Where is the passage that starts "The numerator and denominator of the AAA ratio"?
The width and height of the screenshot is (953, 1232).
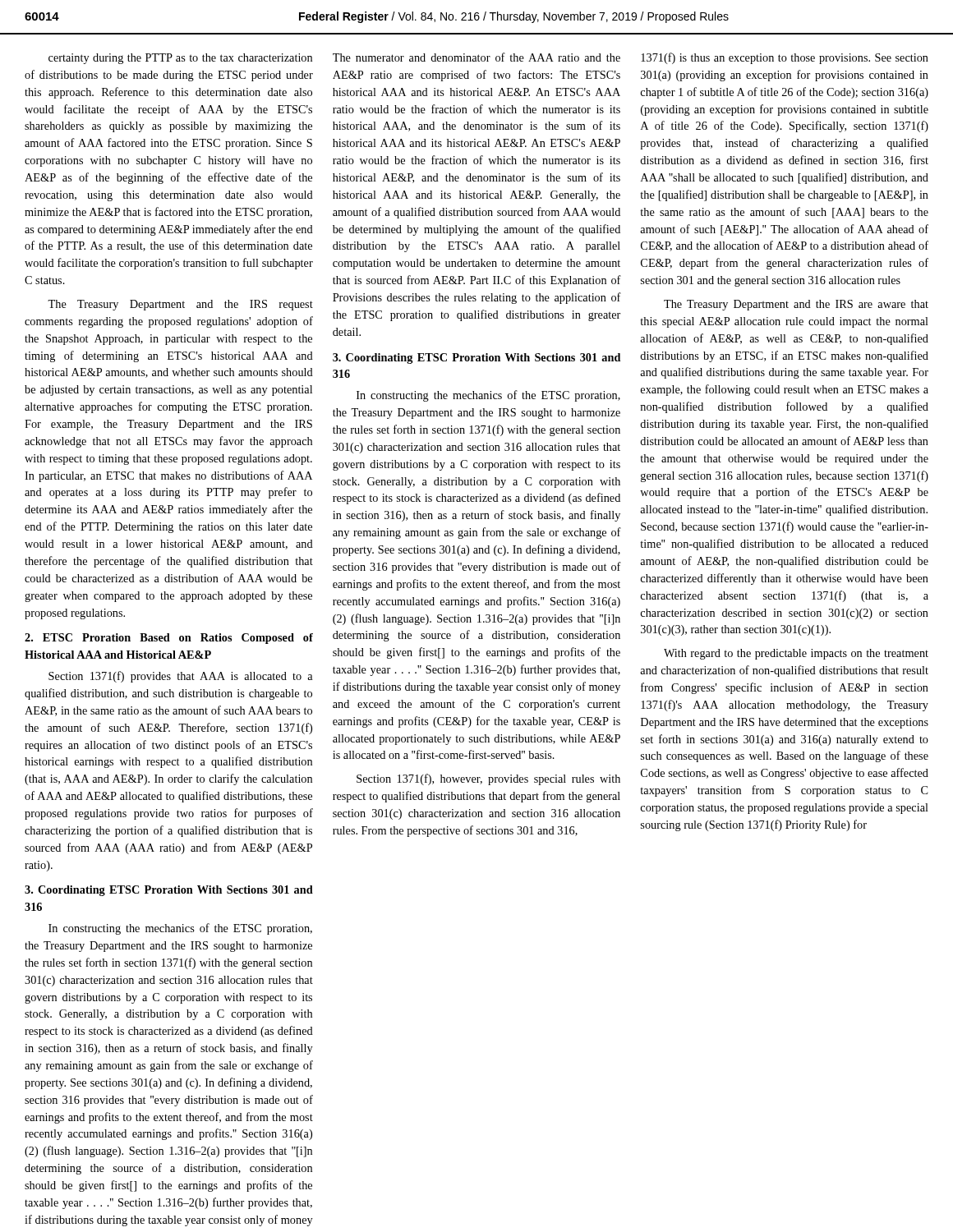[x=477, y=195]
